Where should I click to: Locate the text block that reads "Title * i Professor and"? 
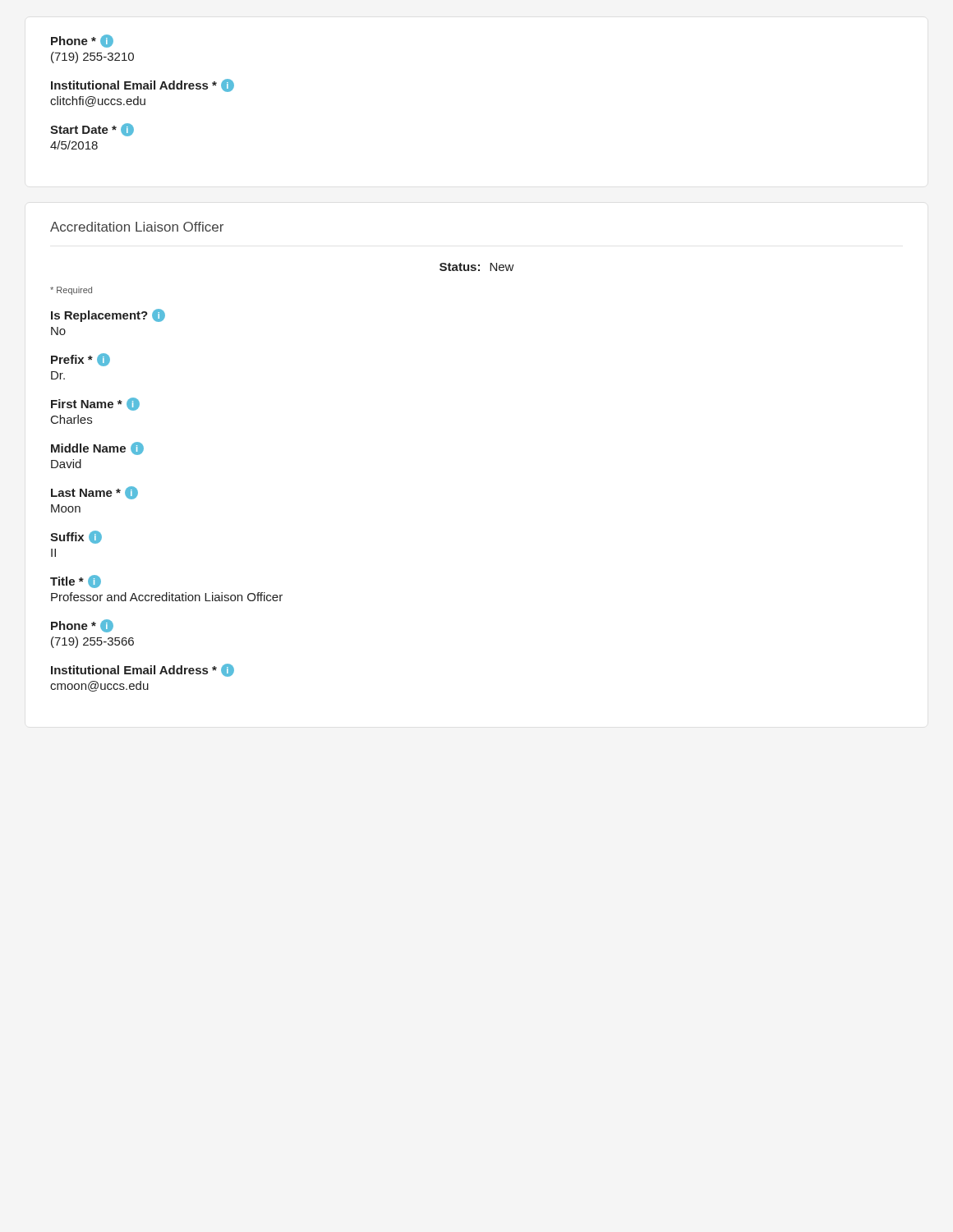point(76,582)
